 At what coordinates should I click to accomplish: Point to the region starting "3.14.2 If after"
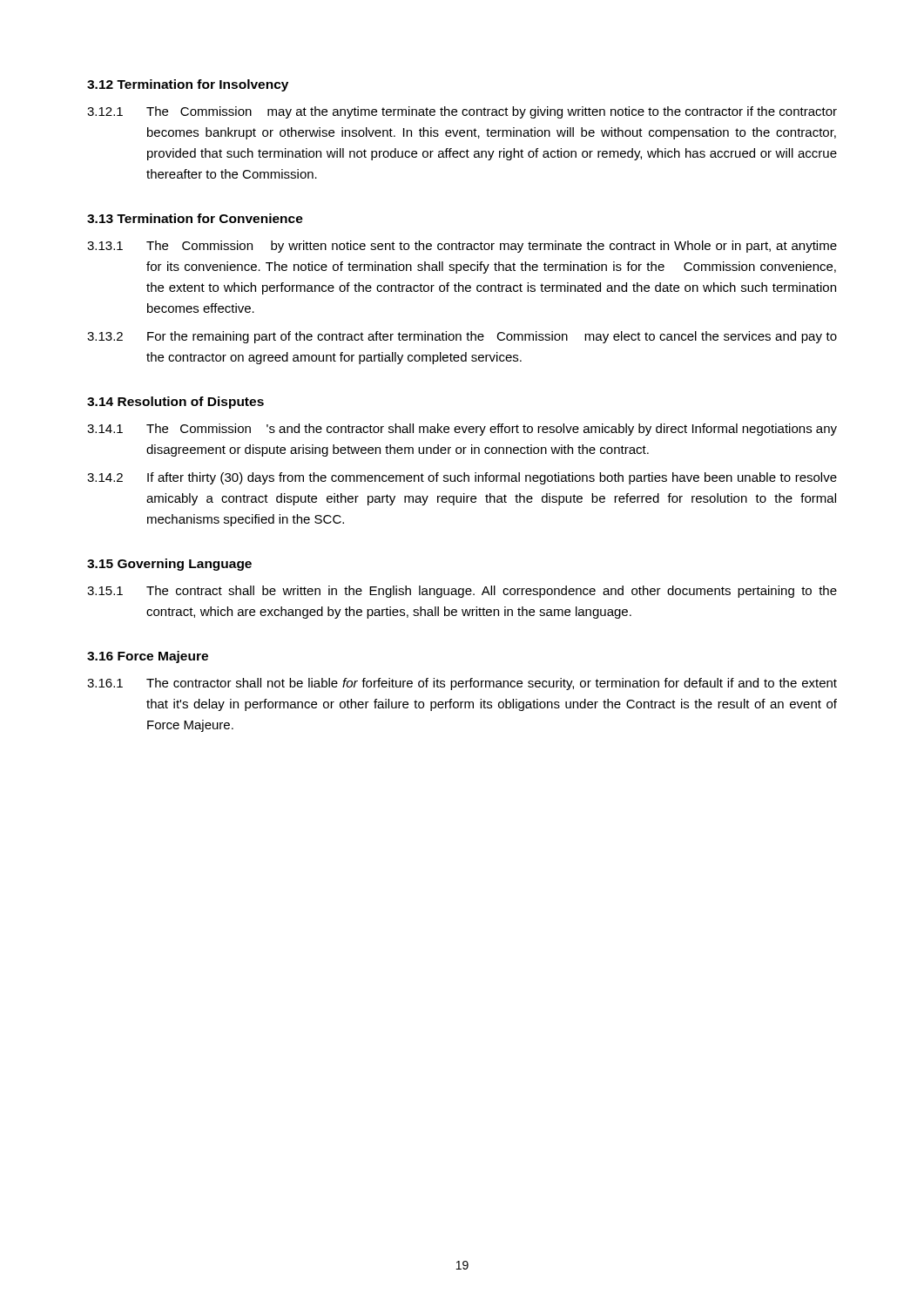pos(462,498)
